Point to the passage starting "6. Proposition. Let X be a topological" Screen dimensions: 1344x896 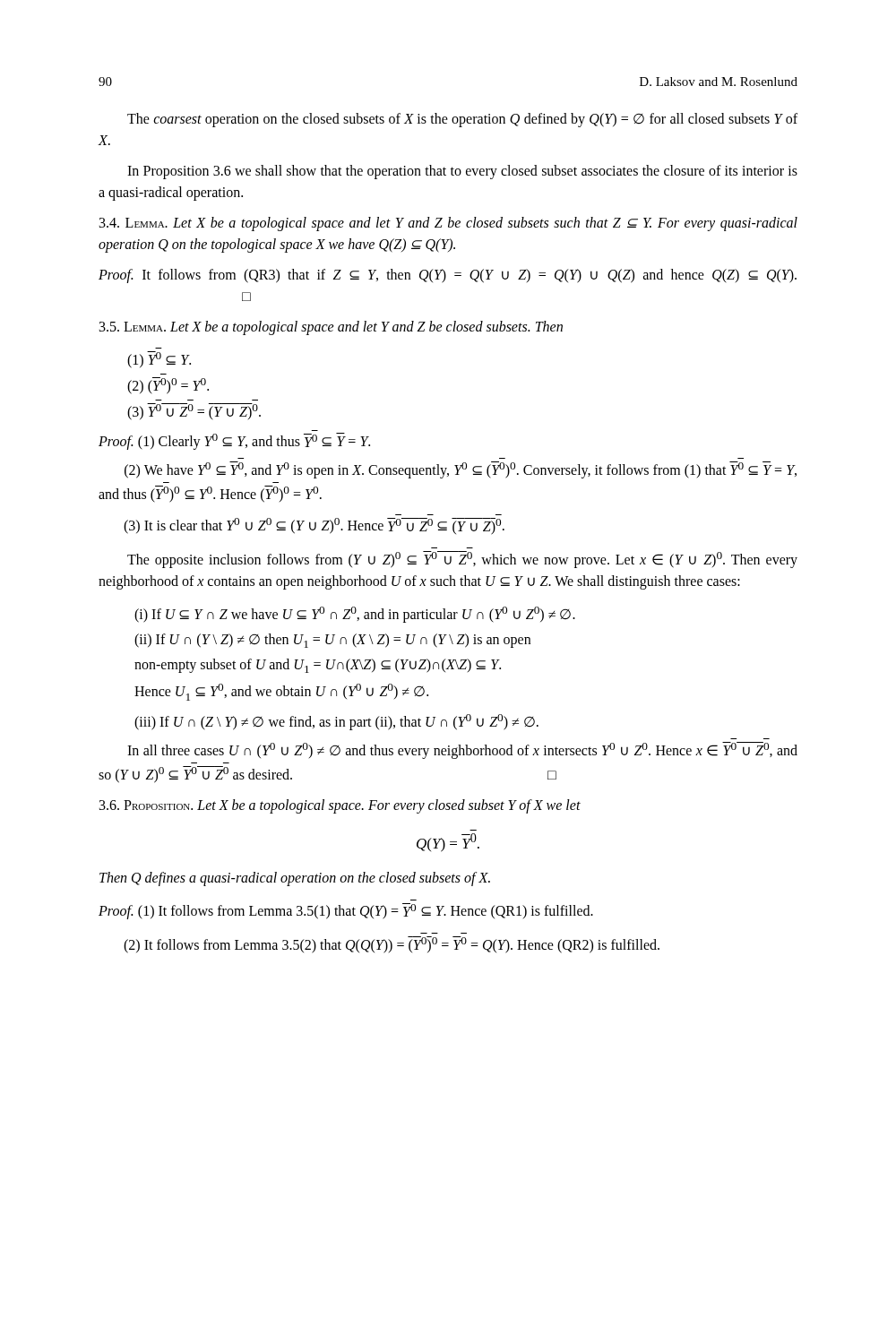[448, 806]
